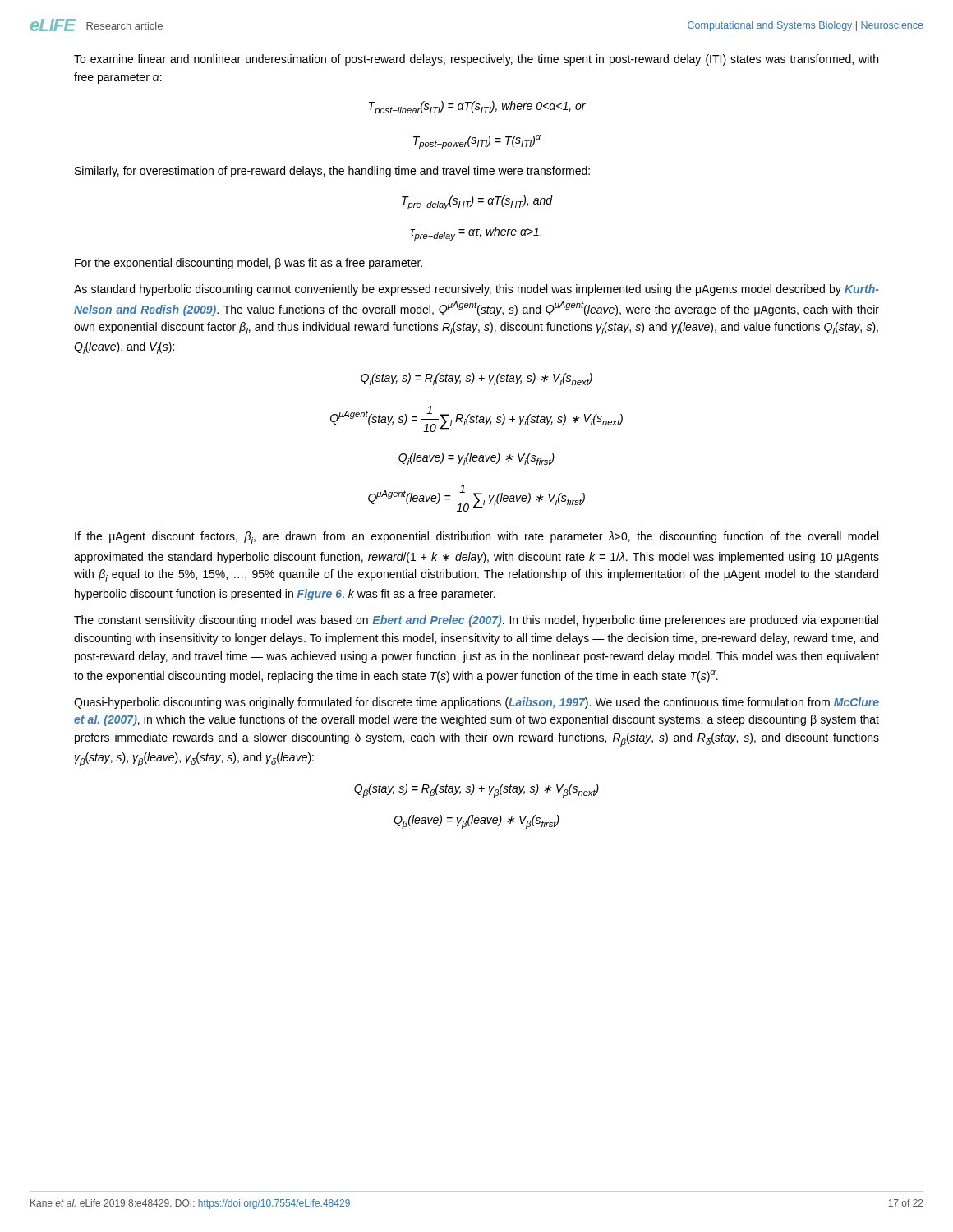Locate the text block with the text "Similarly, for overestimation of"
953x1232 pixels.
[x=476, y=172]
